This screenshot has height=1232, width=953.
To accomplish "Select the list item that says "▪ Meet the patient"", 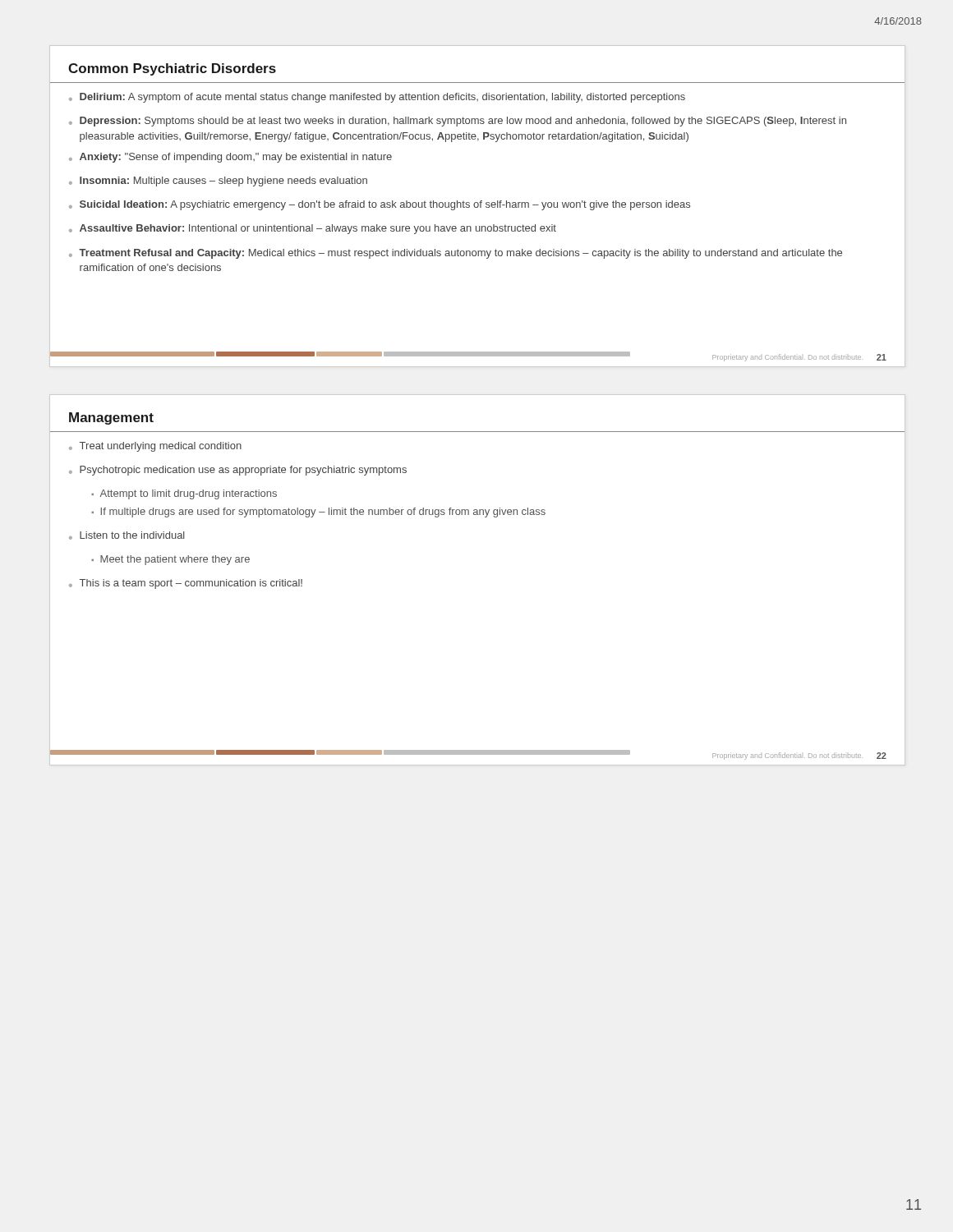I will click(x=171, y=560).
